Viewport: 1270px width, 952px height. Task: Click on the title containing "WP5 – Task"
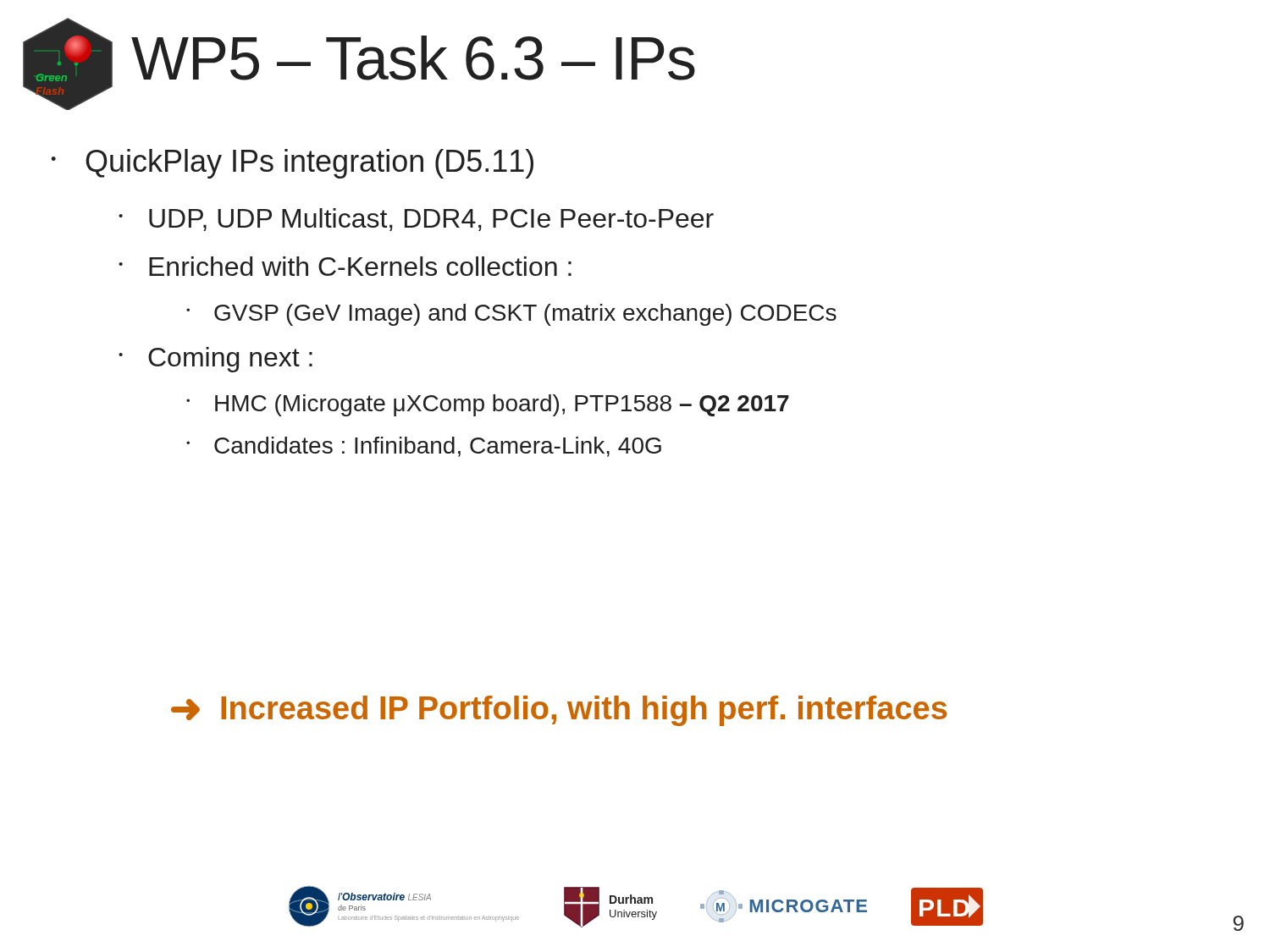point(639,58)
